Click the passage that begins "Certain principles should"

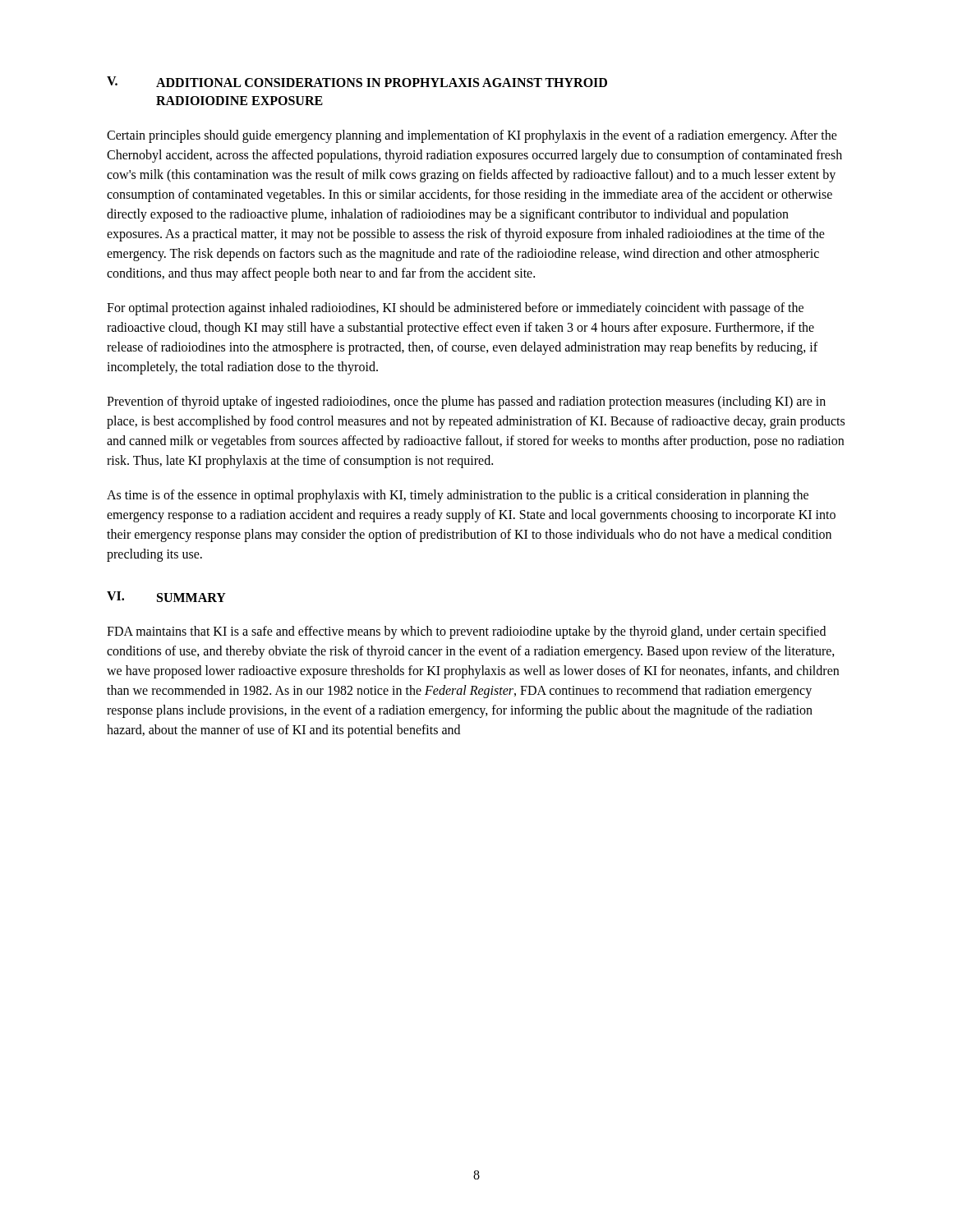point(476,204)
